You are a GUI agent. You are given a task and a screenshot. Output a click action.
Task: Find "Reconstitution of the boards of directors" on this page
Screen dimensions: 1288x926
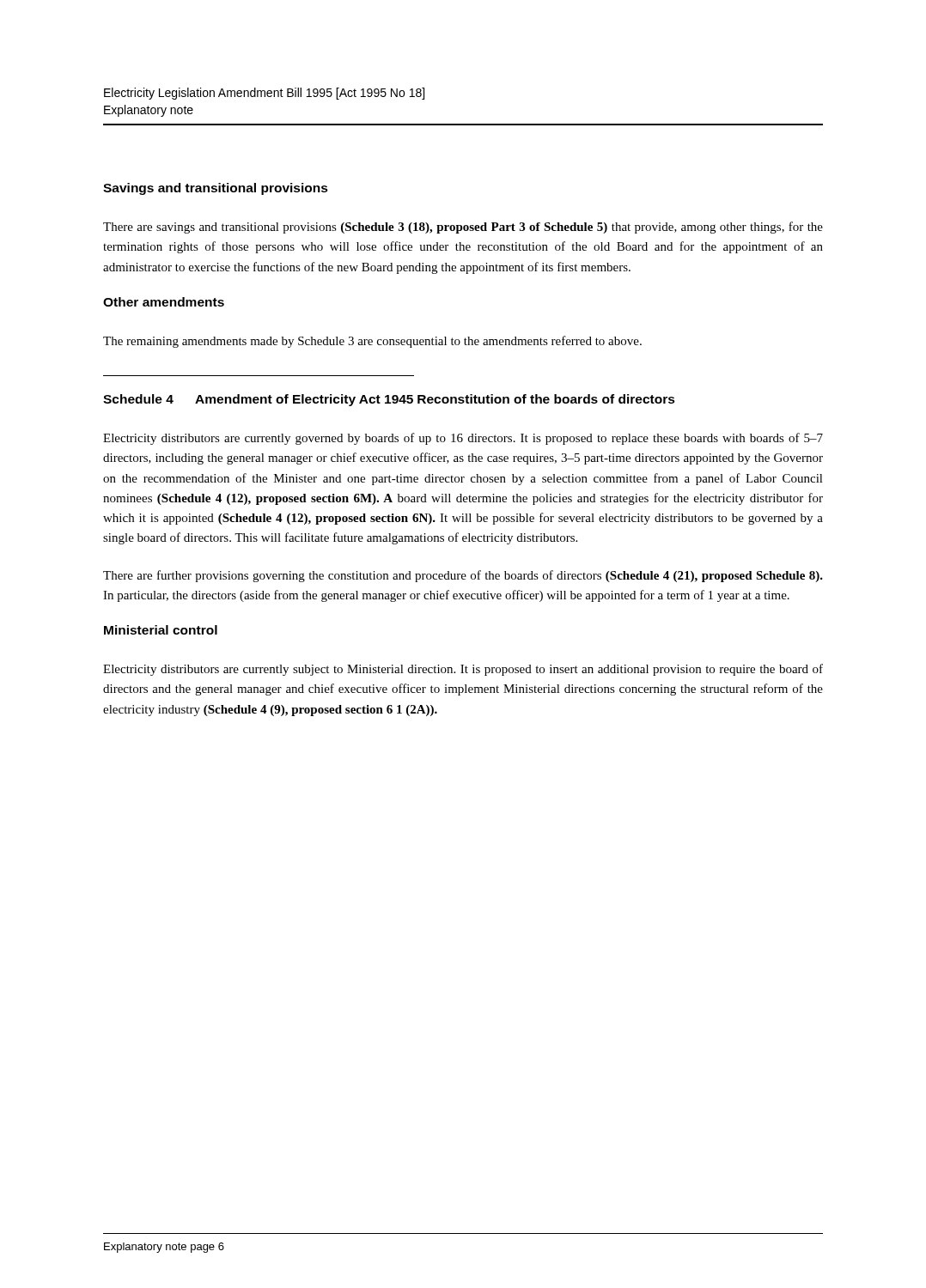(546, 399)
